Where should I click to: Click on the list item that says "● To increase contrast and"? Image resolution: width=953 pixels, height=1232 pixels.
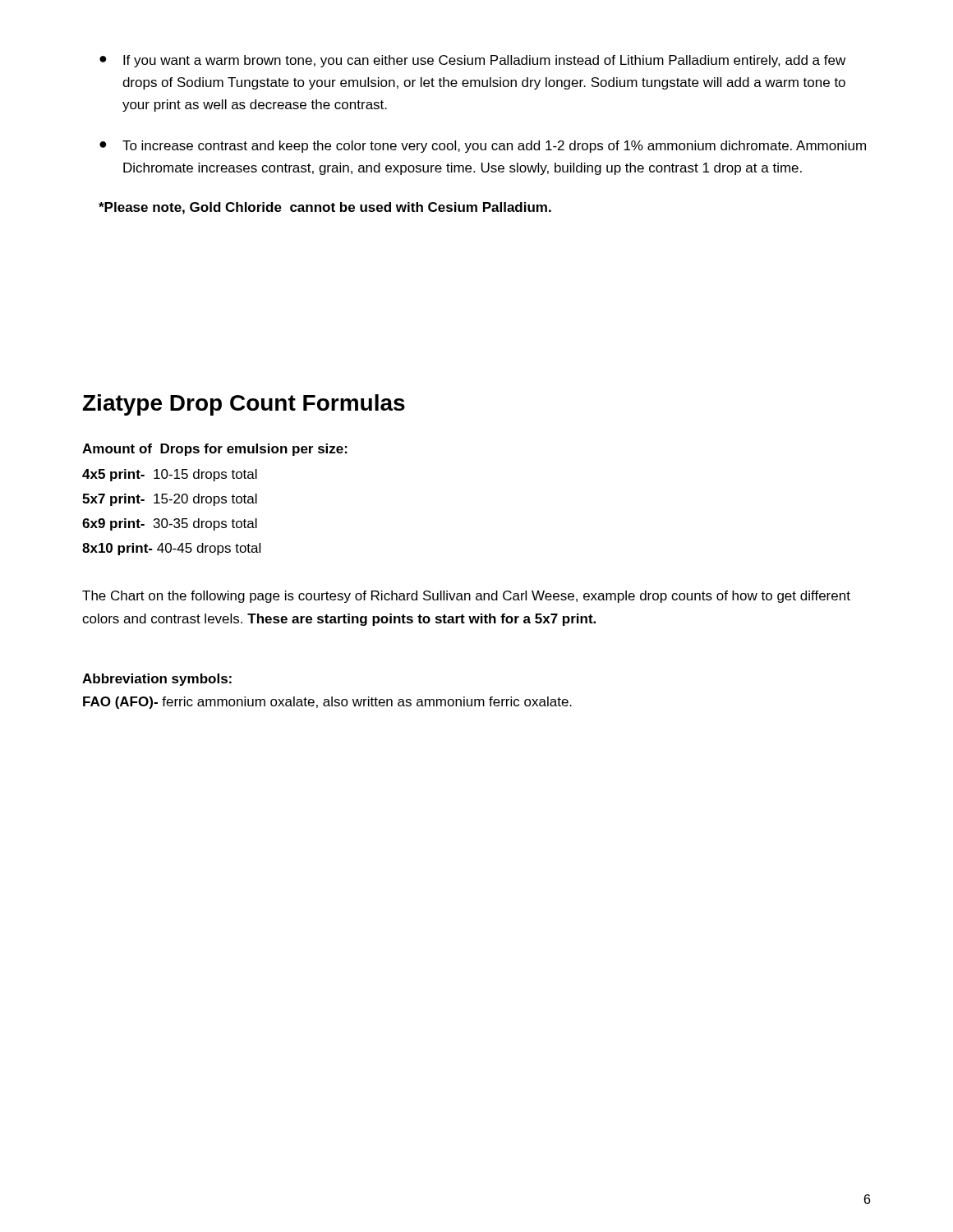pos(485,157)
